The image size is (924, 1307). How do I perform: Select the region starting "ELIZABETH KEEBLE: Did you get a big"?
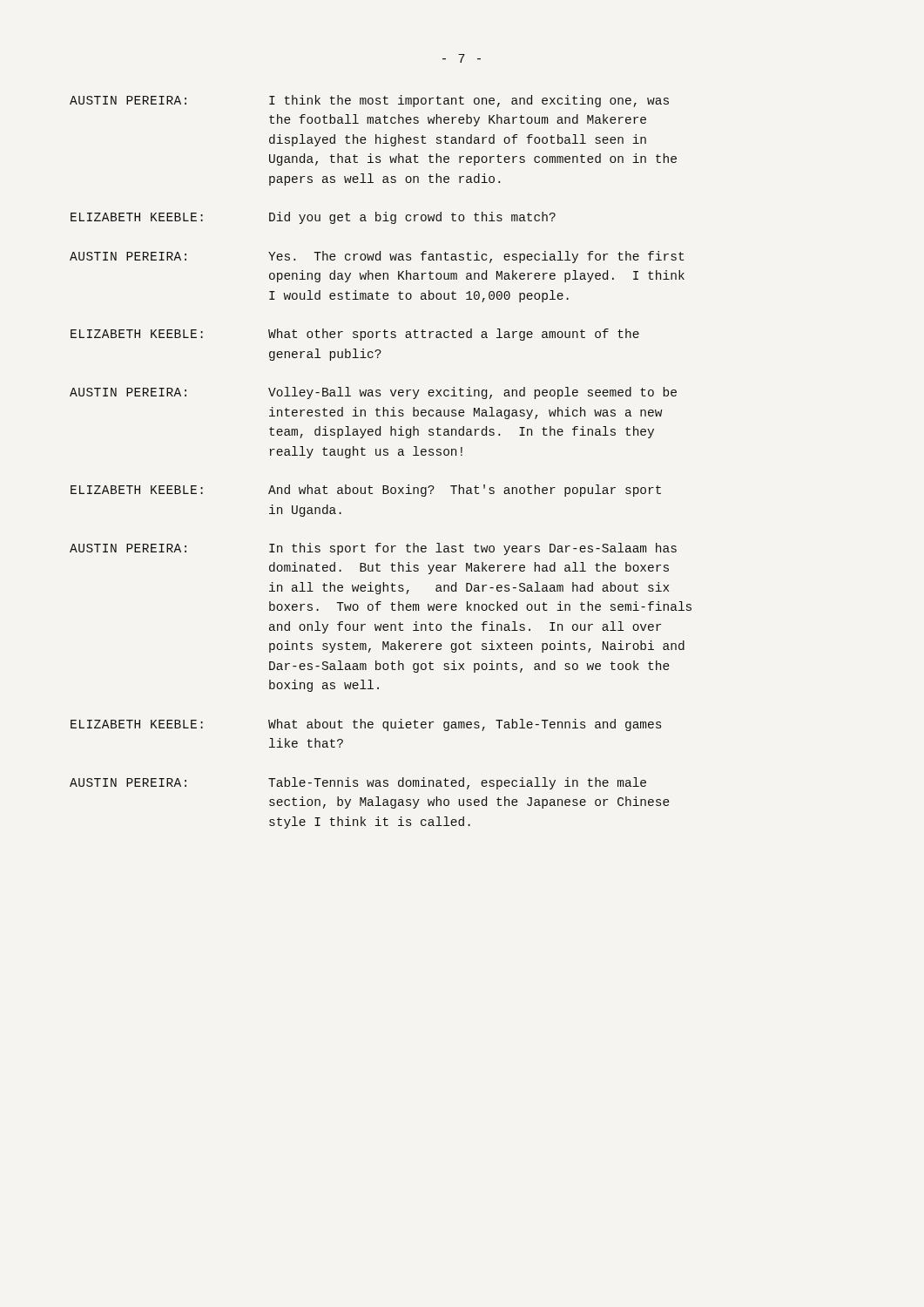click(462, 218)
